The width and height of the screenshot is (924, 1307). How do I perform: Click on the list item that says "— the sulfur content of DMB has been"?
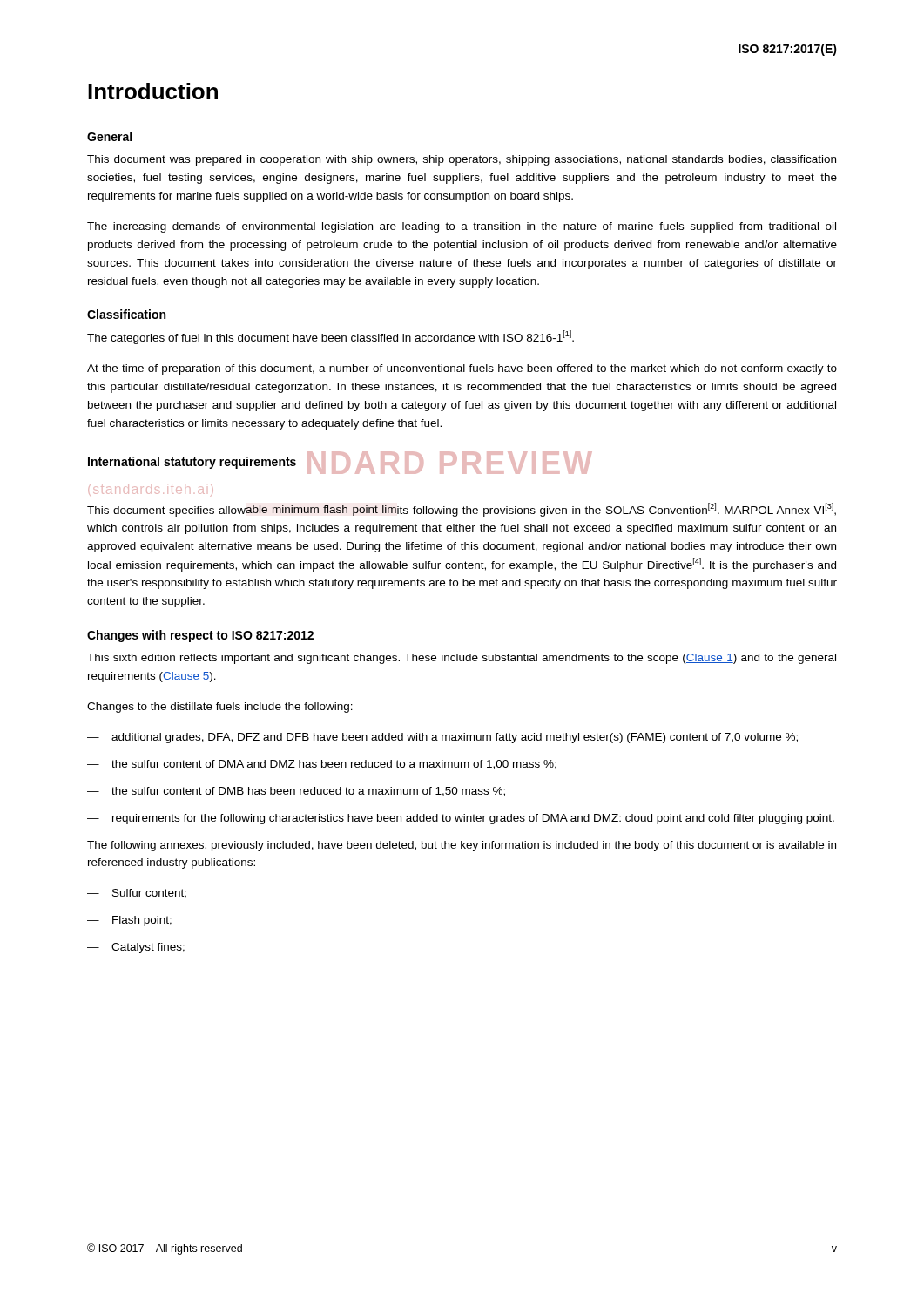[462, 791]
